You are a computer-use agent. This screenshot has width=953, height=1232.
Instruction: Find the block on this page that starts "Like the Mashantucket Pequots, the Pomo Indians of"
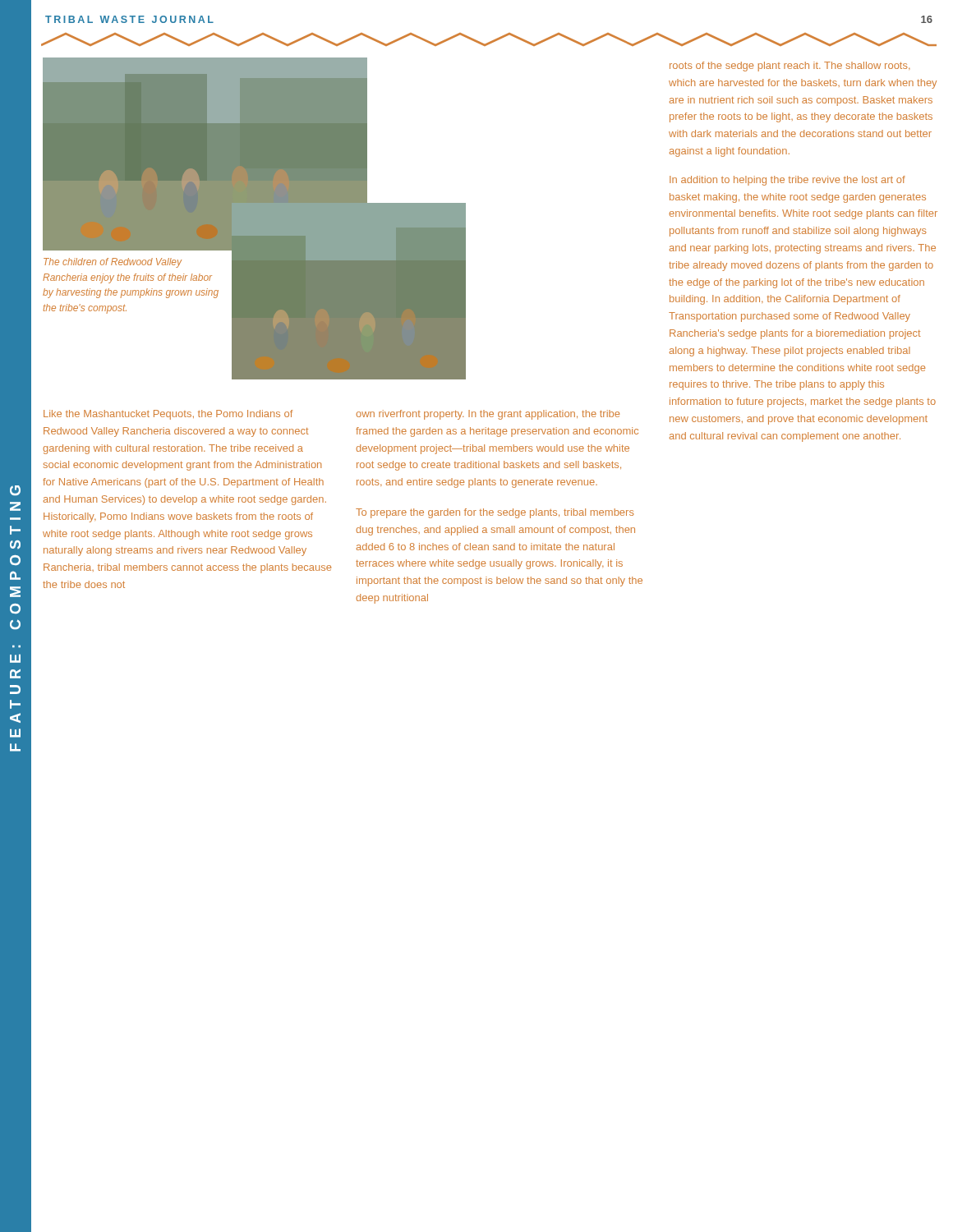[188, 500]
